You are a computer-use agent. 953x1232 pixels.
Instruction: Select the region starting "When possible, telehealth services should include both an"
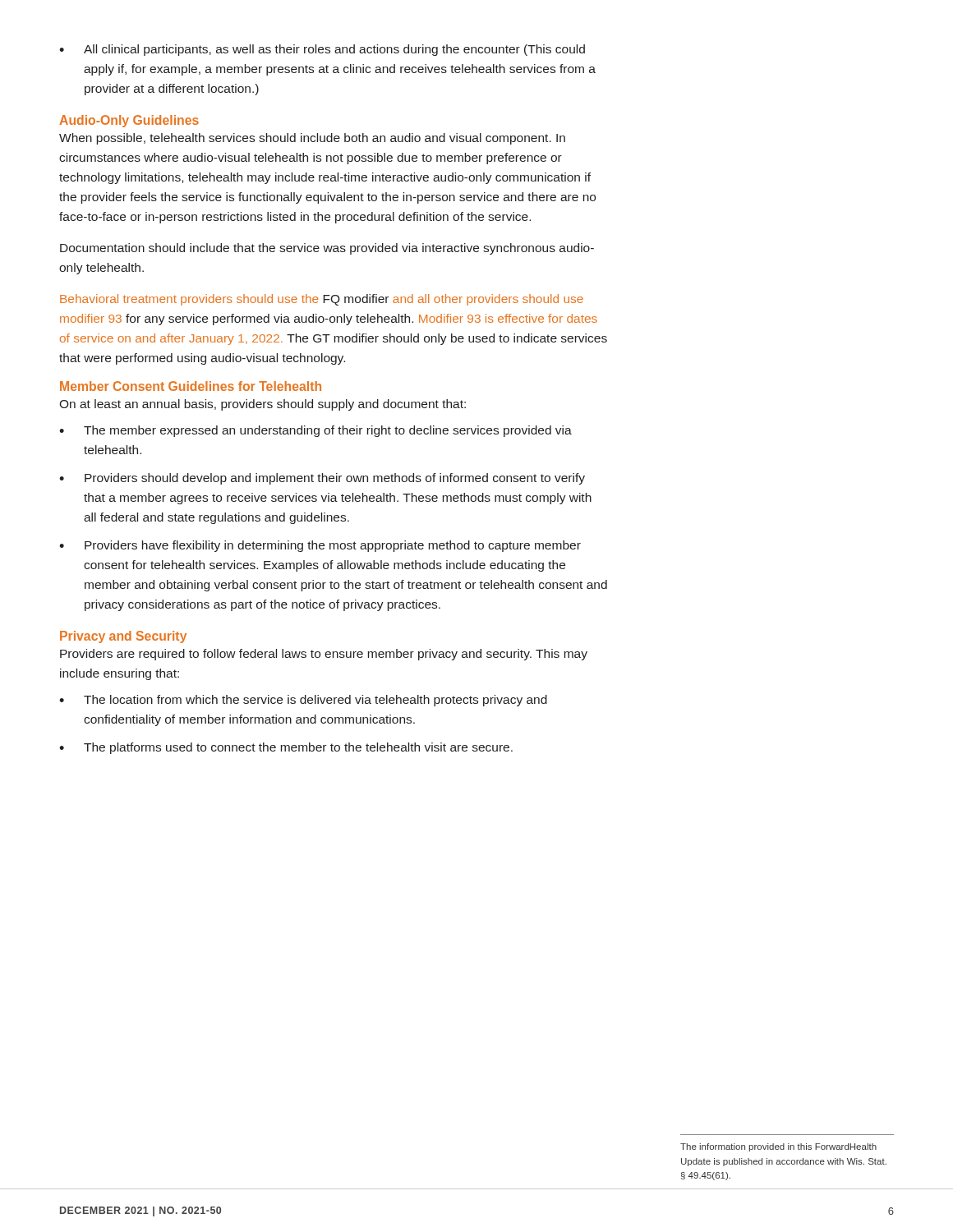coord(328,177)
